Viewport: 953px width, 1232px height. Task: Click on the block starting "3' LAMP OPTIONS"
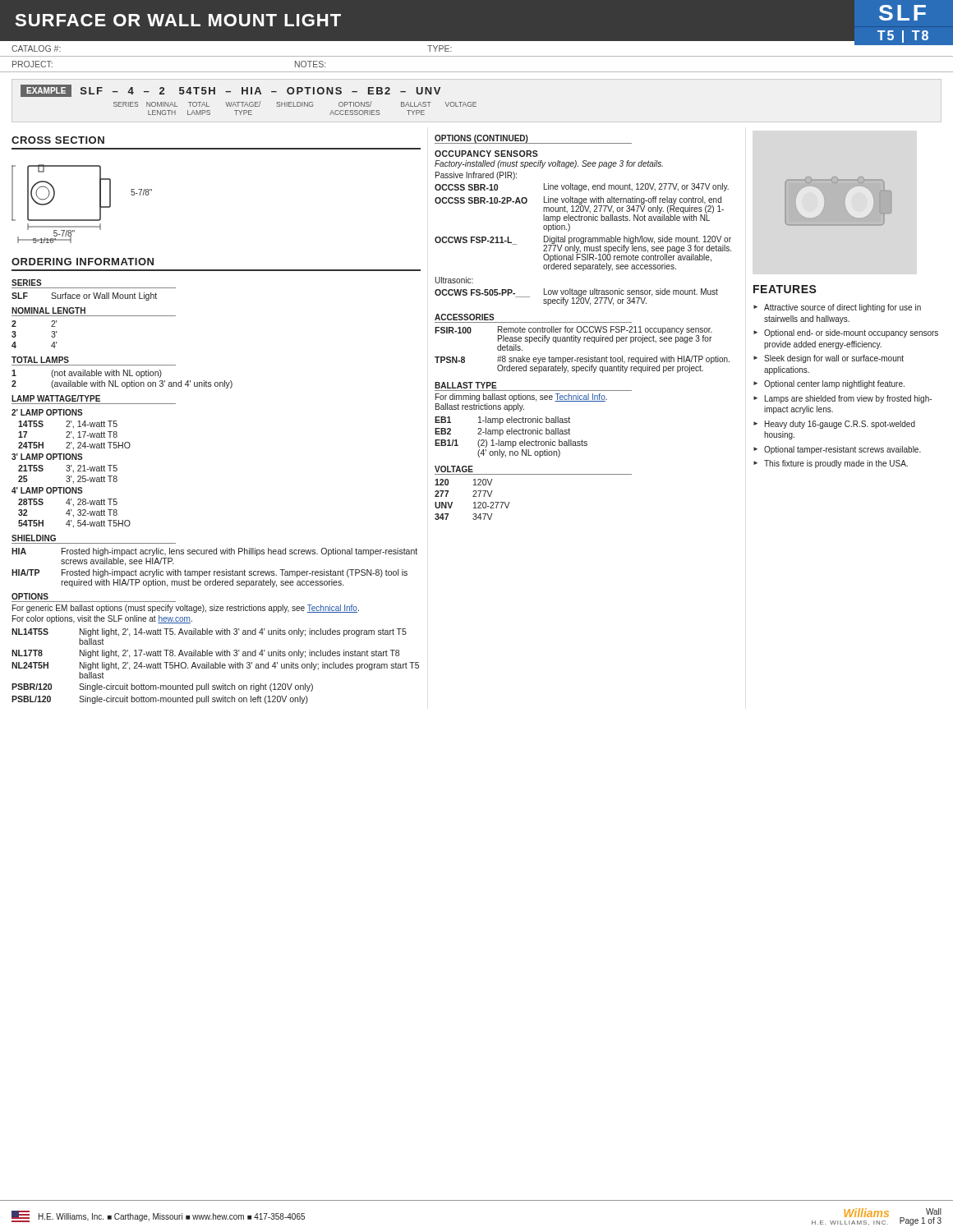pos(47,457)
